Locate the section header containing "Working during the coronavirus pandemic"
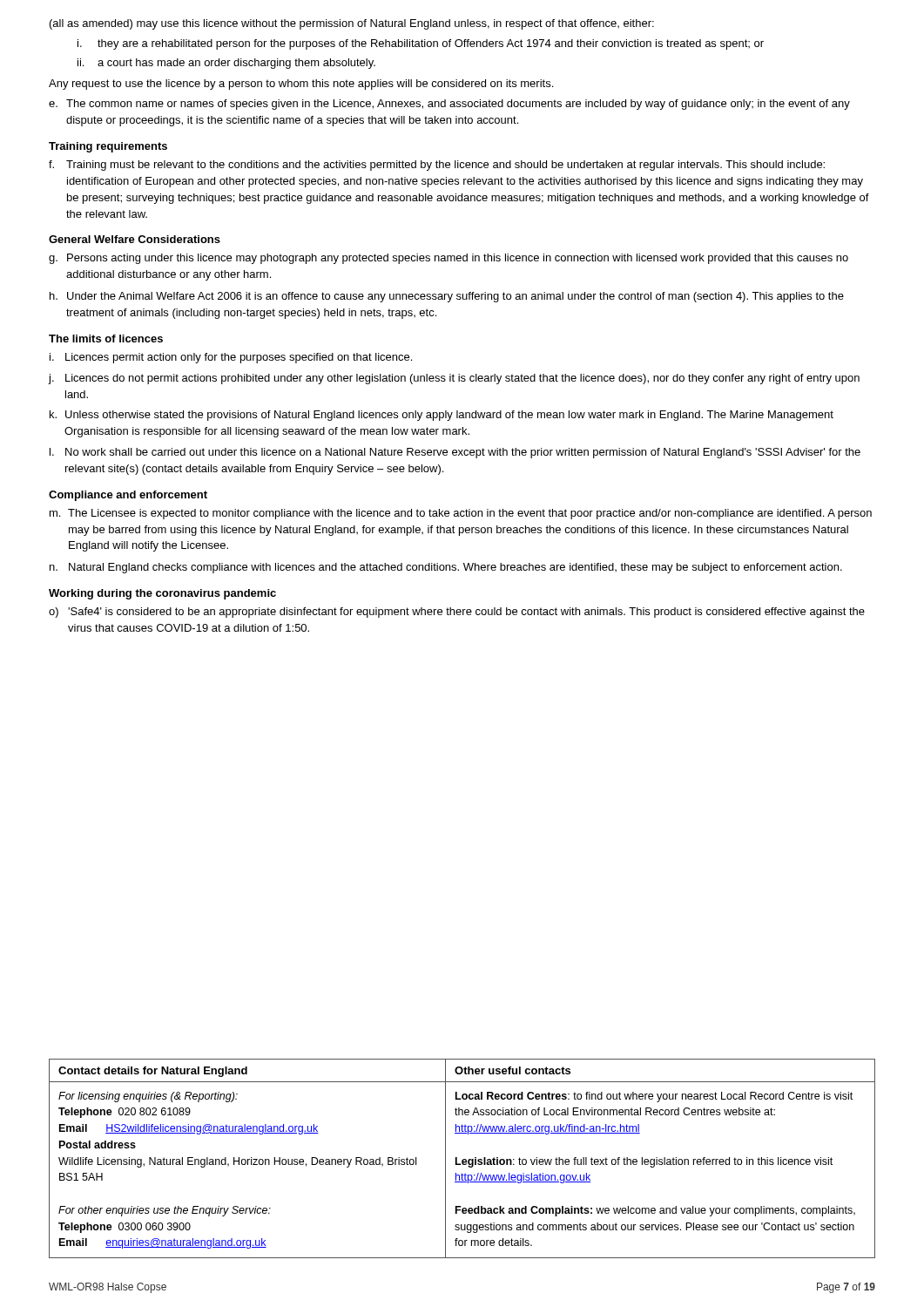The image size is (924, 1307). [163, 593]
